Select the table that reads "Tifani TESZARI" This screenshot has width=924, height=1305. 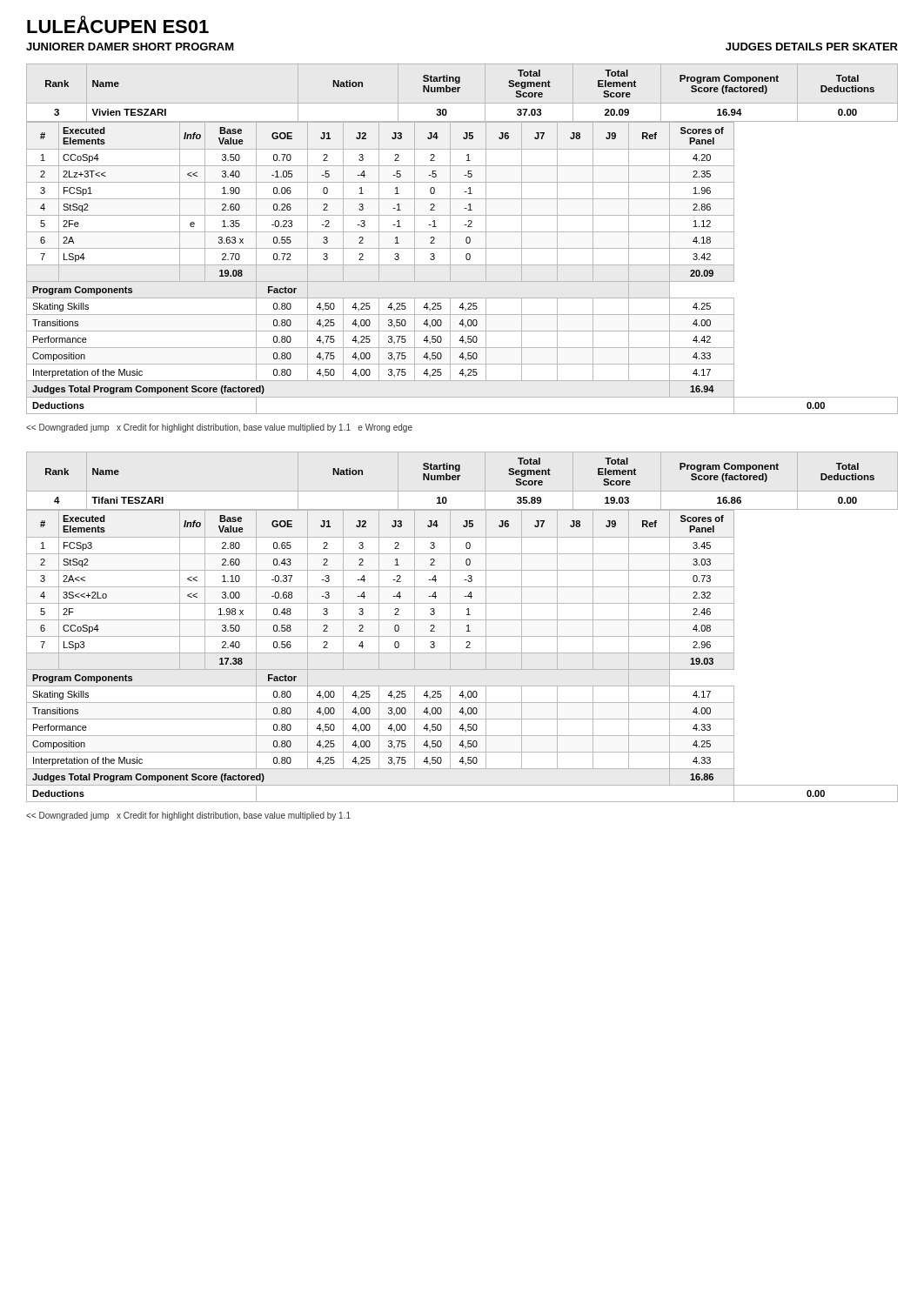pos(462,627)
